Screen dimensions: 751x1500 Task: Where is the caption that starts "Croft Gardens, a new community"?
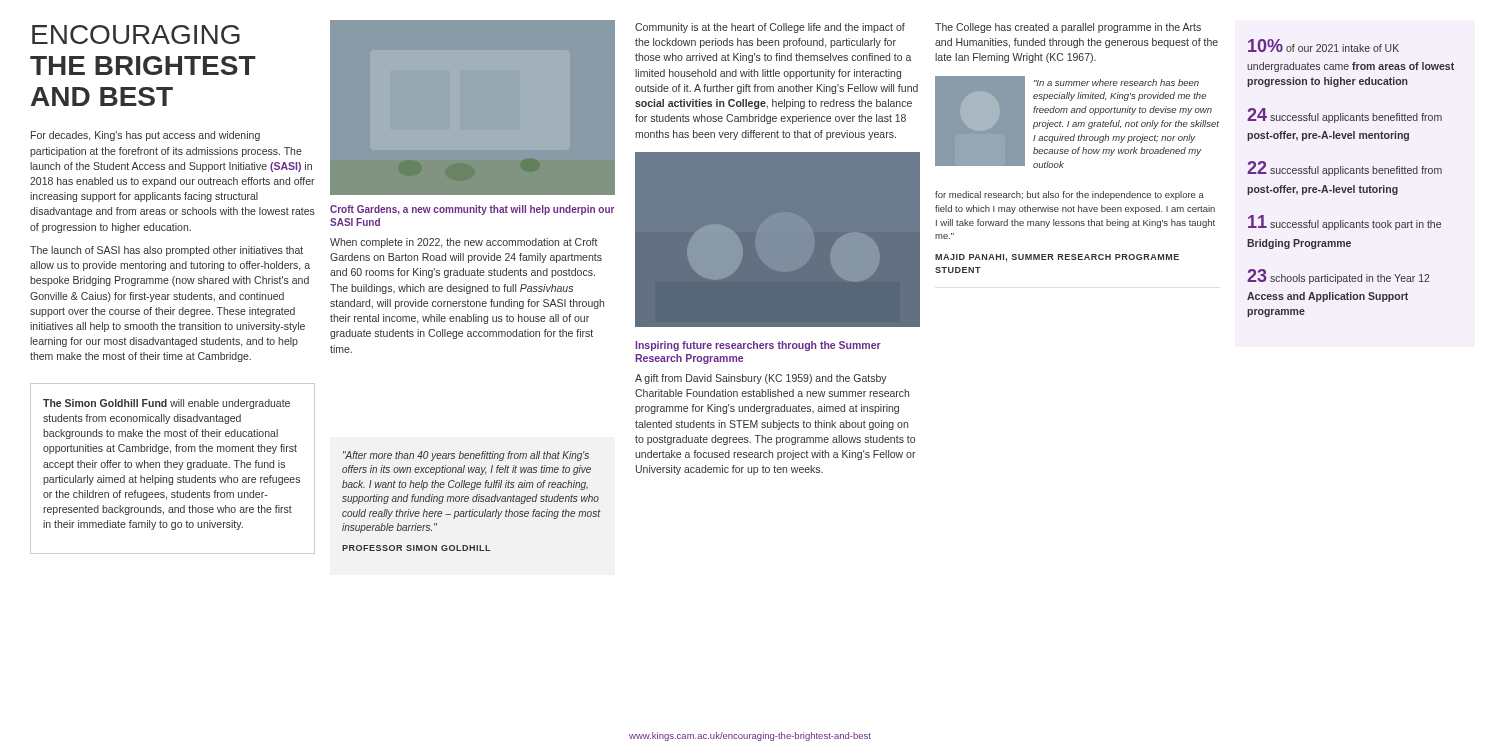472,216
